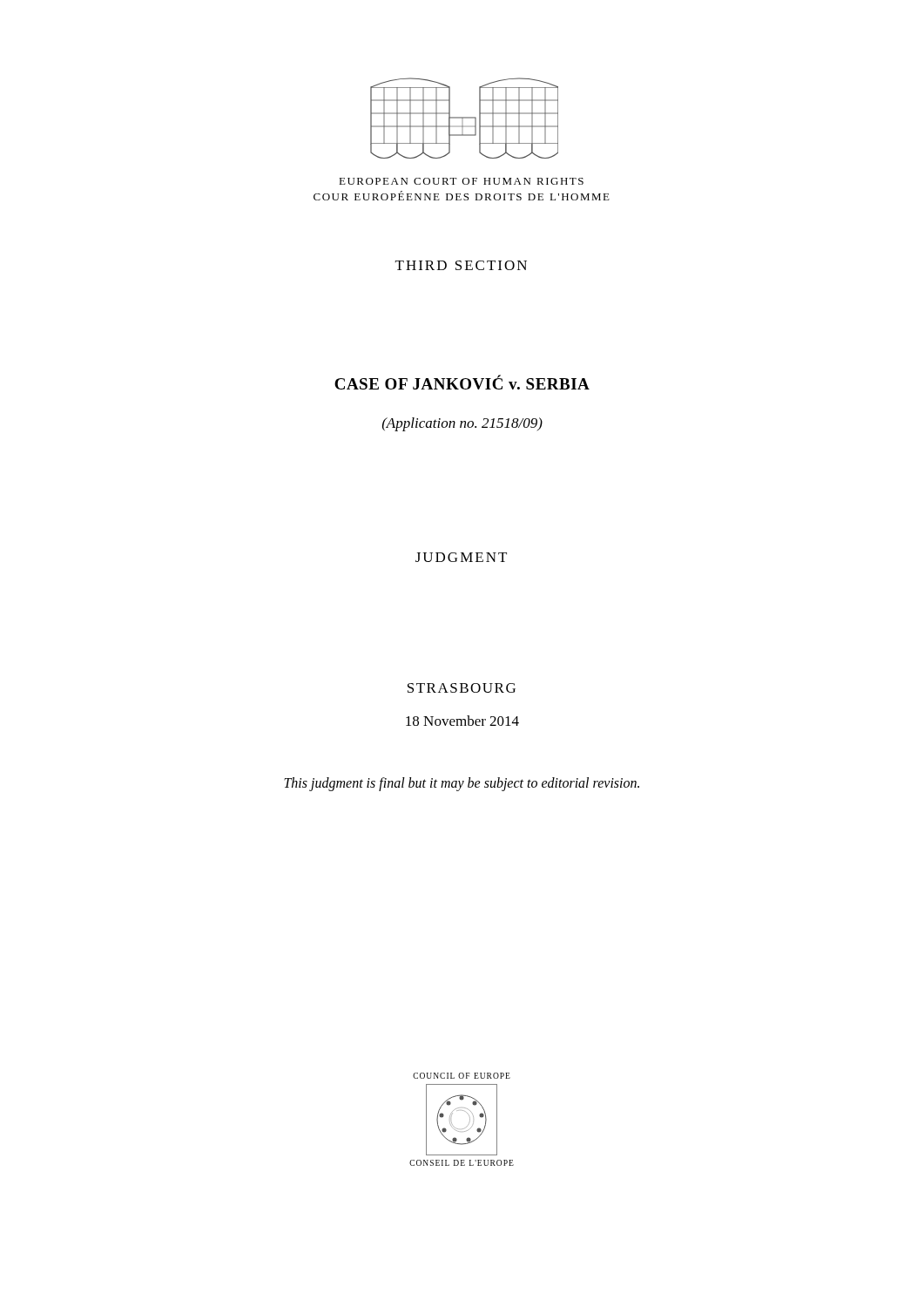Locate the text that reads "(Application no. 21518/09)"

coord(462,423)
